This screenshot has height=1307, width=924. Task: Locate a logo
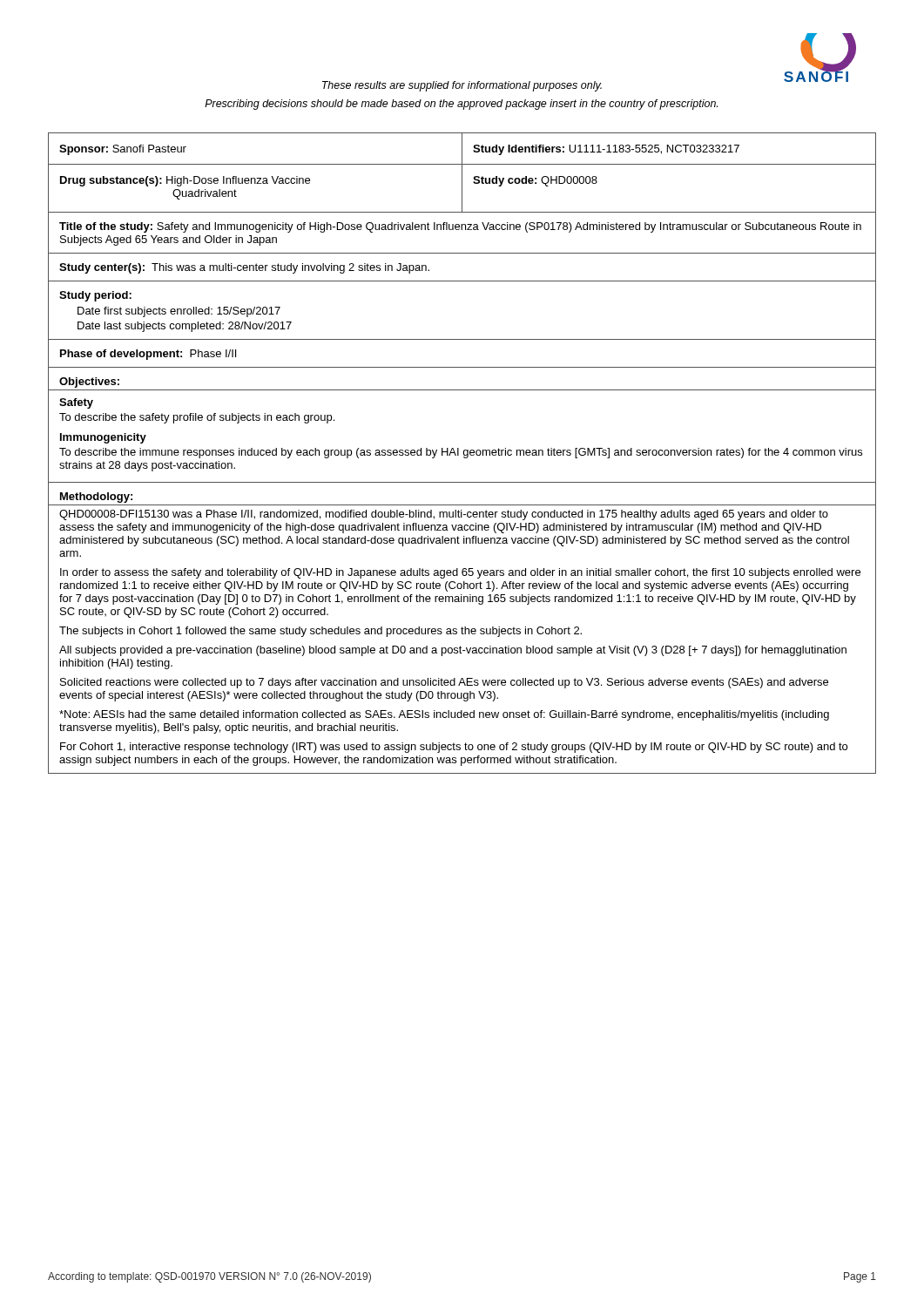pos(828,61)
